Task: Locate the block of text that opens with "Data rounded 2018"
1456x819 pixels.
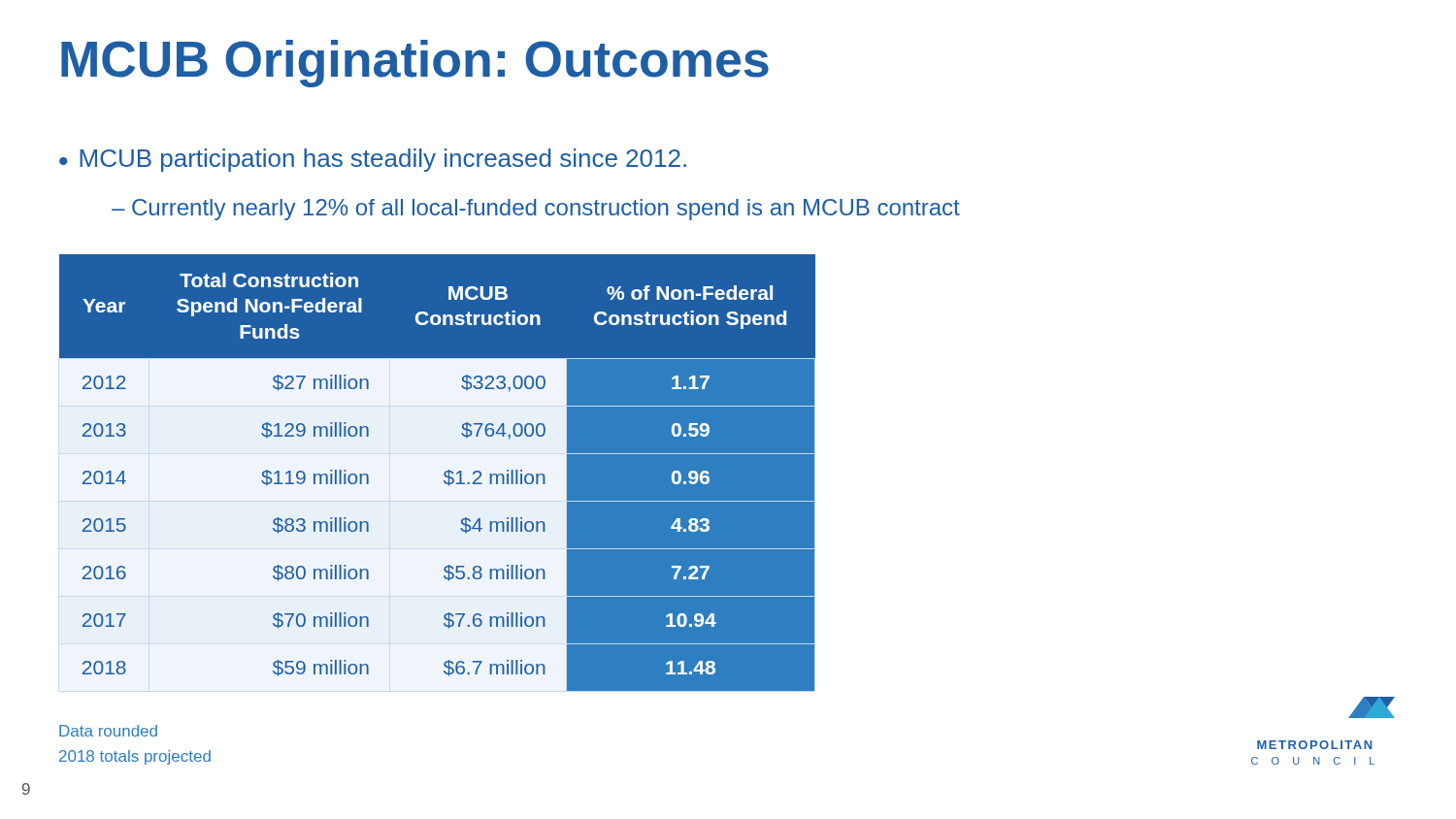Action: pos(135,744)
